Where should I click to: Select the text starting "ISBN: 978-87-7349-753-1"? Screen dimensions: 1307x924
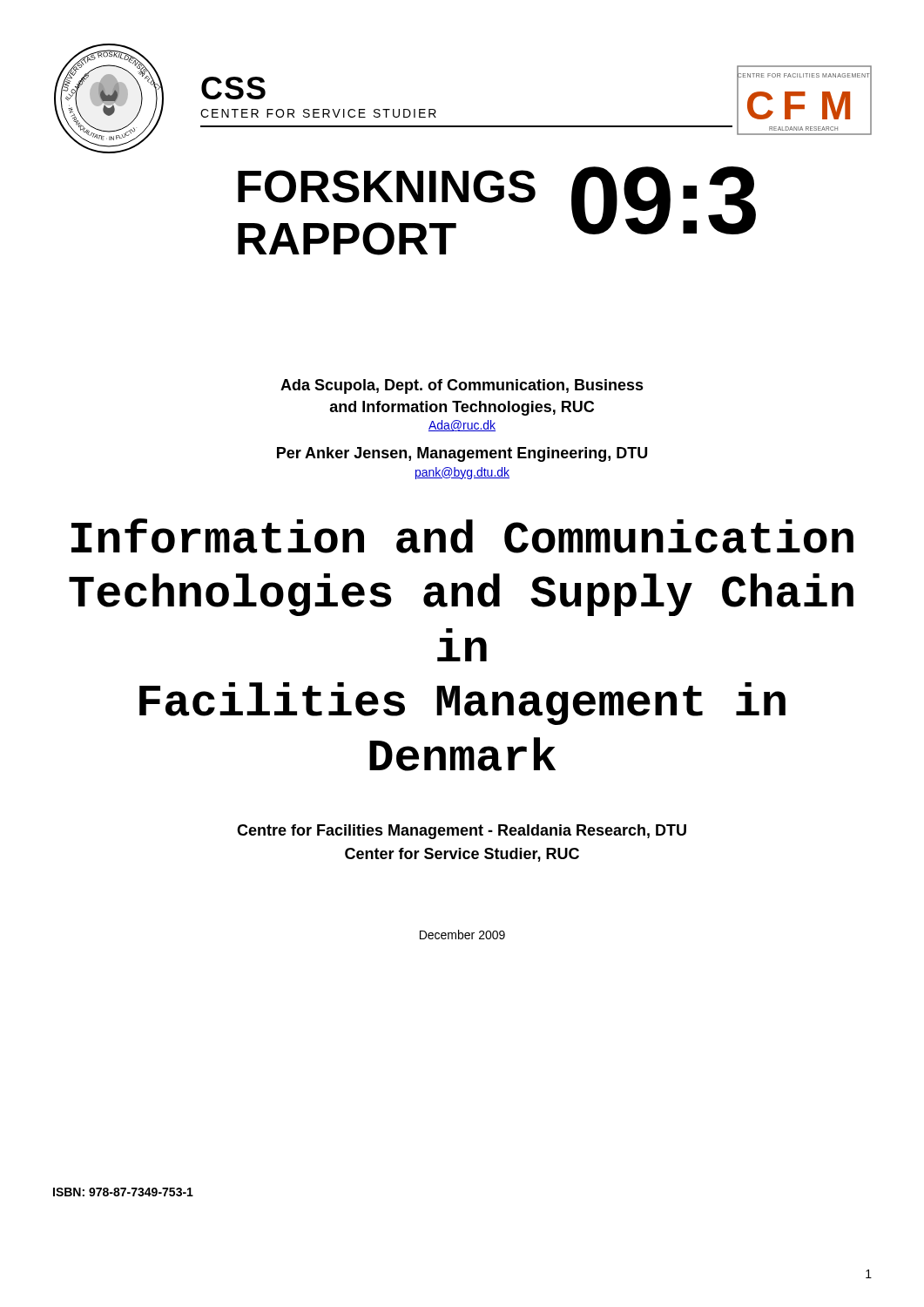click(123, 1192)
